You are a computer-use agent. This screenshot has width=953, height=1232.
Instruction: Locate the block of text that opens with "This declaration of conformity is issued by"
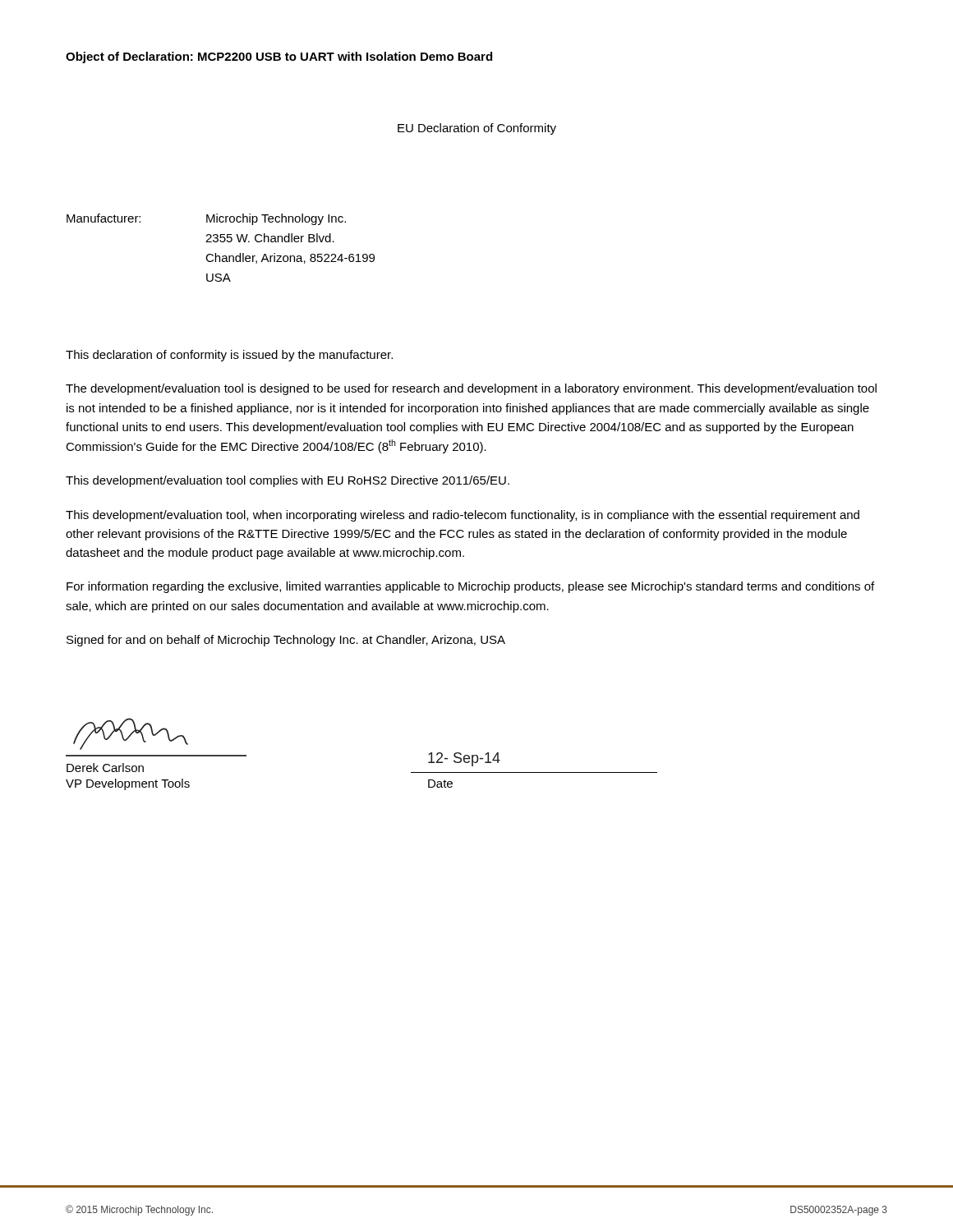(230, 354)
